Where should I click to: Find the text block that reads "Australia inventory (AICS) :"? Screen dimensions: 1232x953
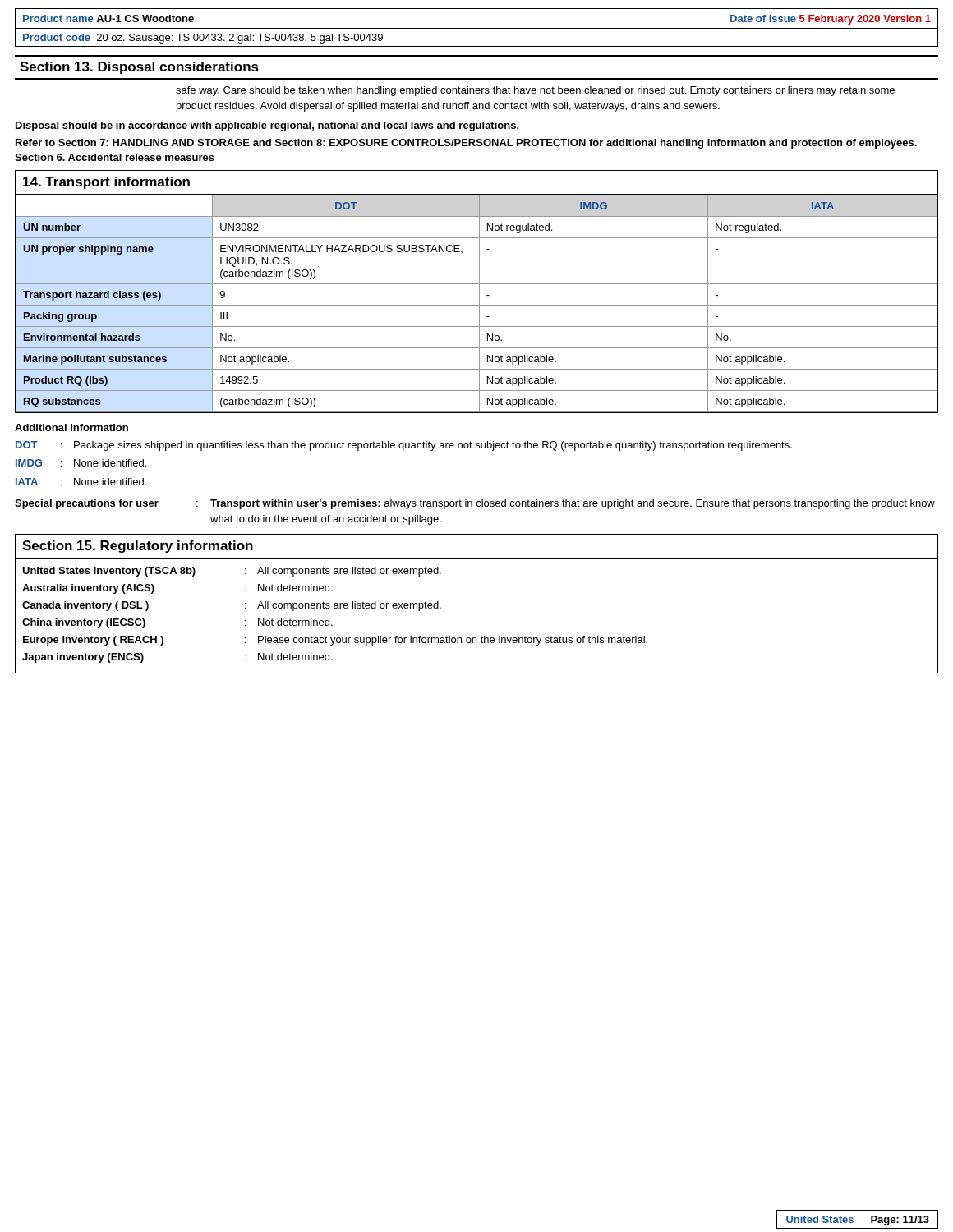(x=87, y=588)
